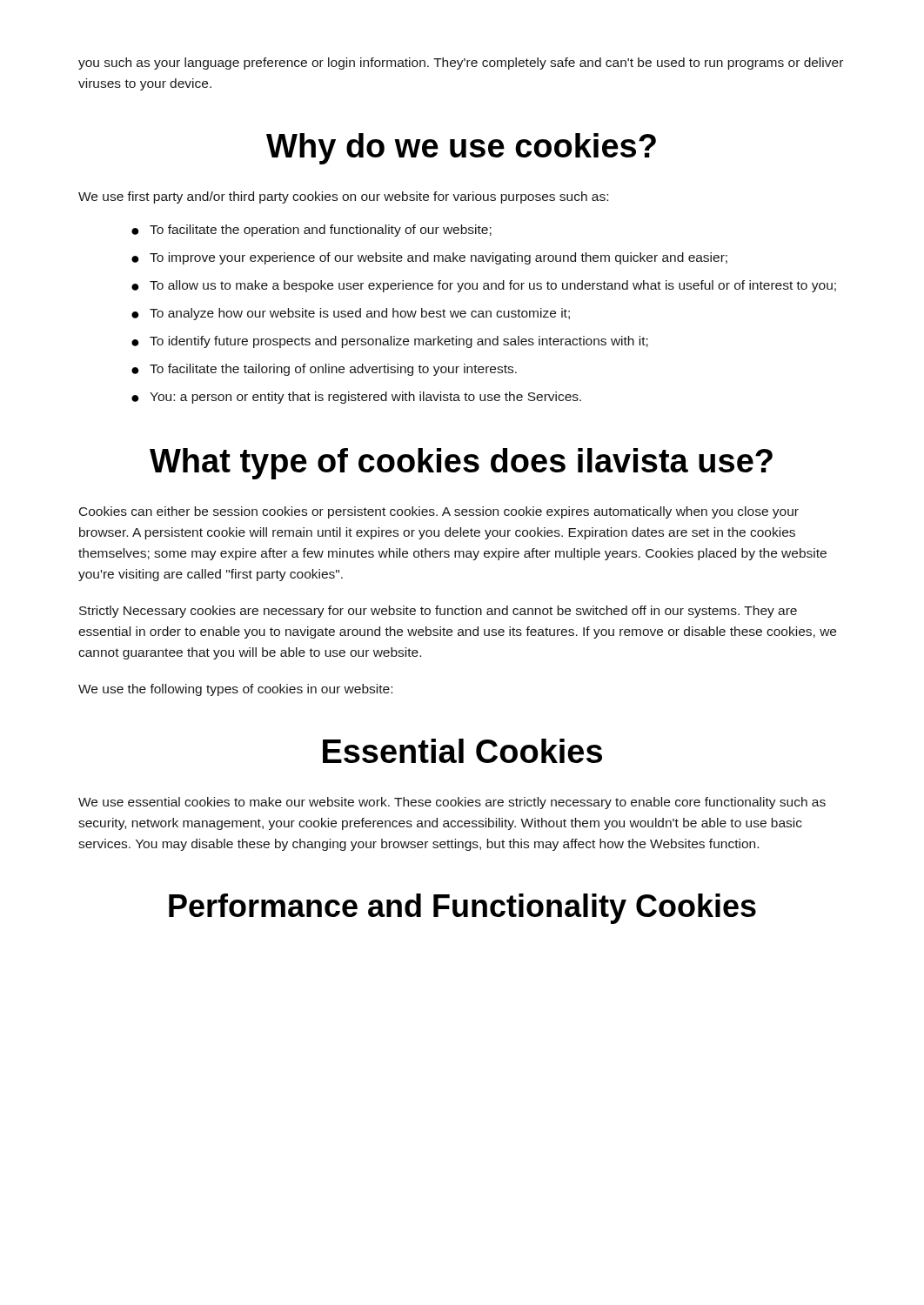The width and height of the screenshot is (924, 1305).
Task: Find the block on this page that starts "We use essential cookies to make our website"
Action: (452, 822)
